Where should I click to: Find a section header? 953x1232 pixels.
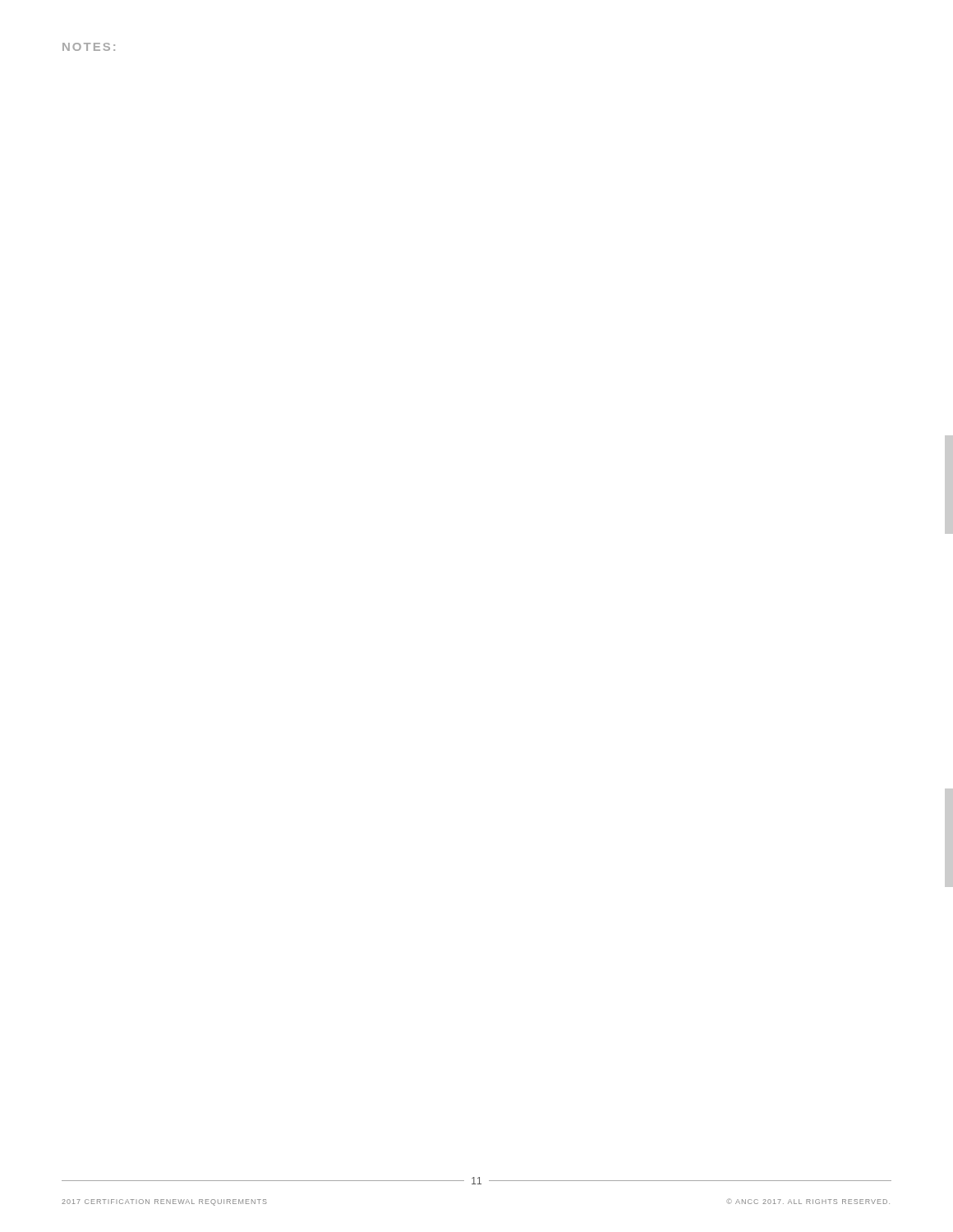pos(90,46)
